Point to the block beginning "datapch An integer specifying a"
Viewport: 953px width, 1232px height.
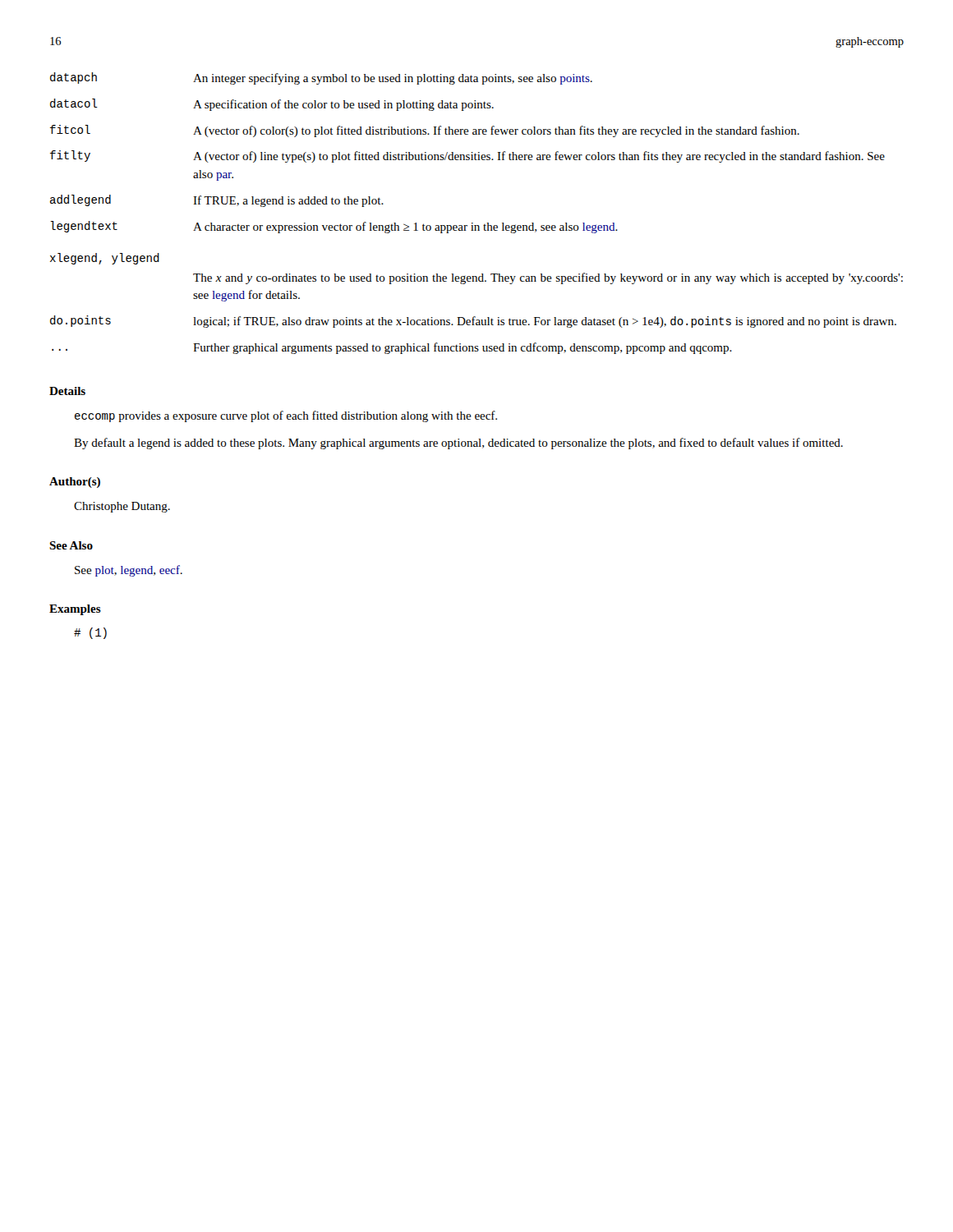pyautogui.click(x=476, y=153)
